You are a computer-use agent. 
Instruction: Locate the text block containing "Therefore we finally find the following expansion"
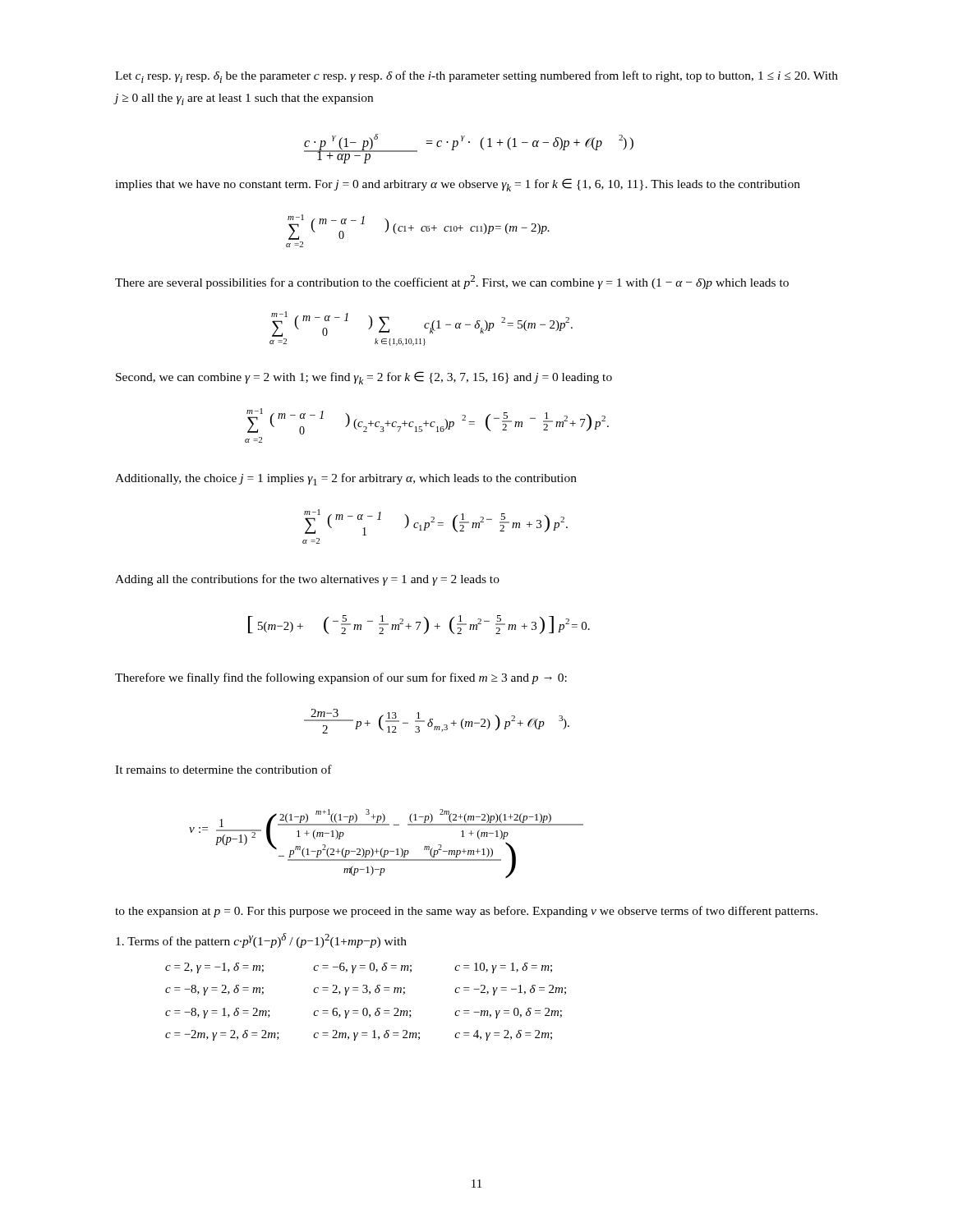(476, 677)
